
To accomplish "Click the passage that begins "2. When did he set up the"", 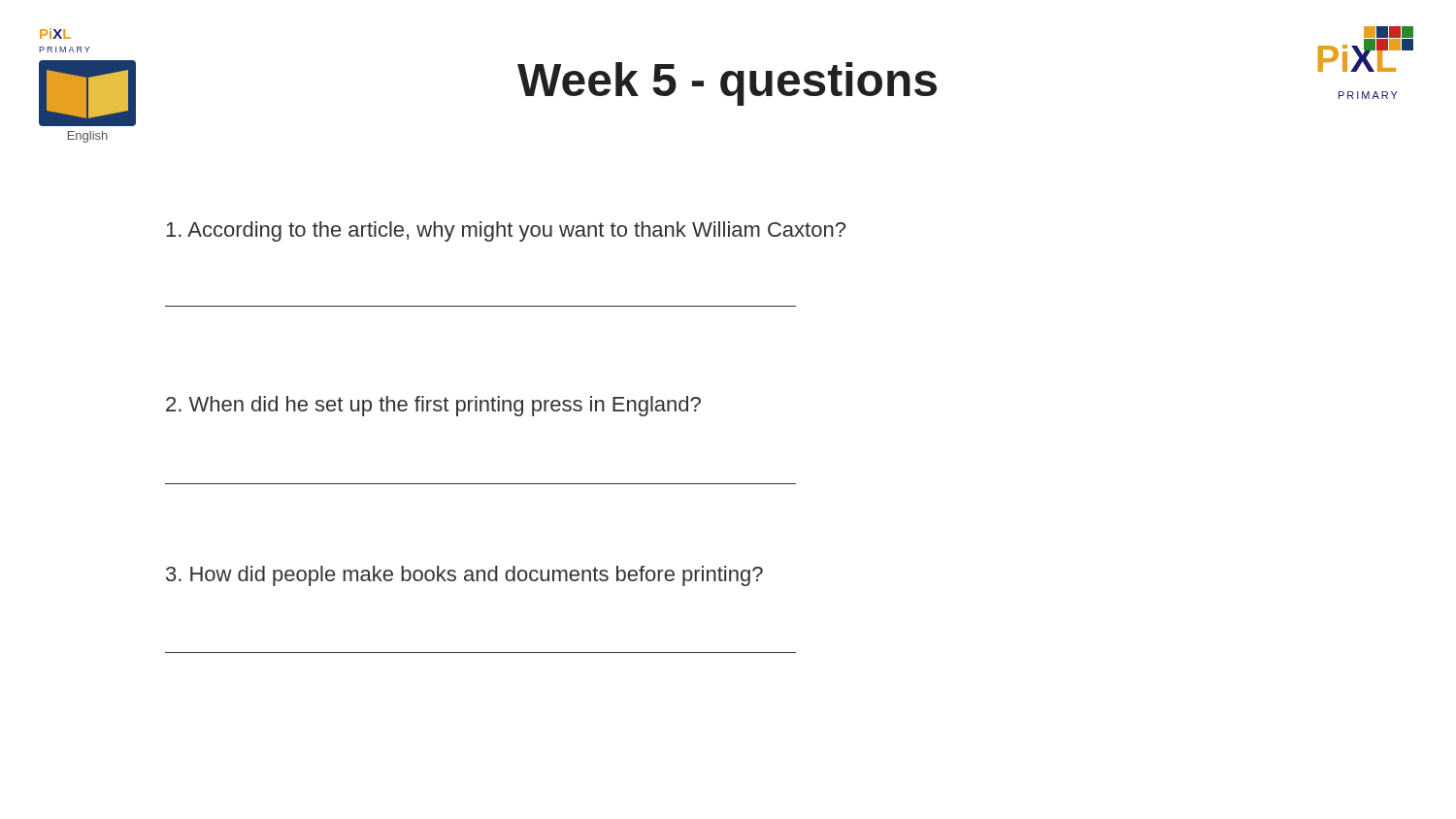I will pos(433,404).
